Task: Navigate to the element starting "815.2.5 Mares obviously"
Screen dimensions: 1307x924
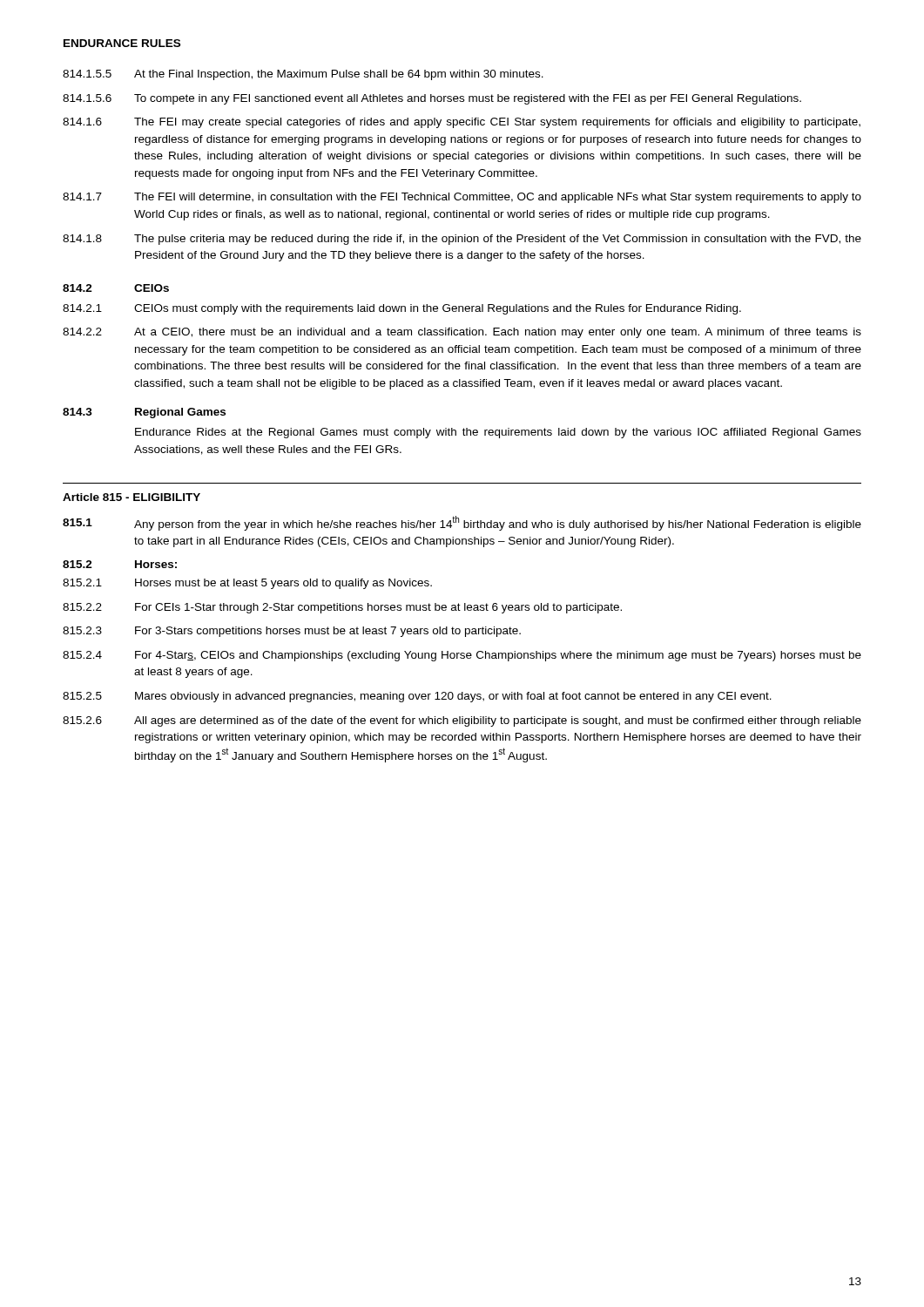Action: pos(462,696)
